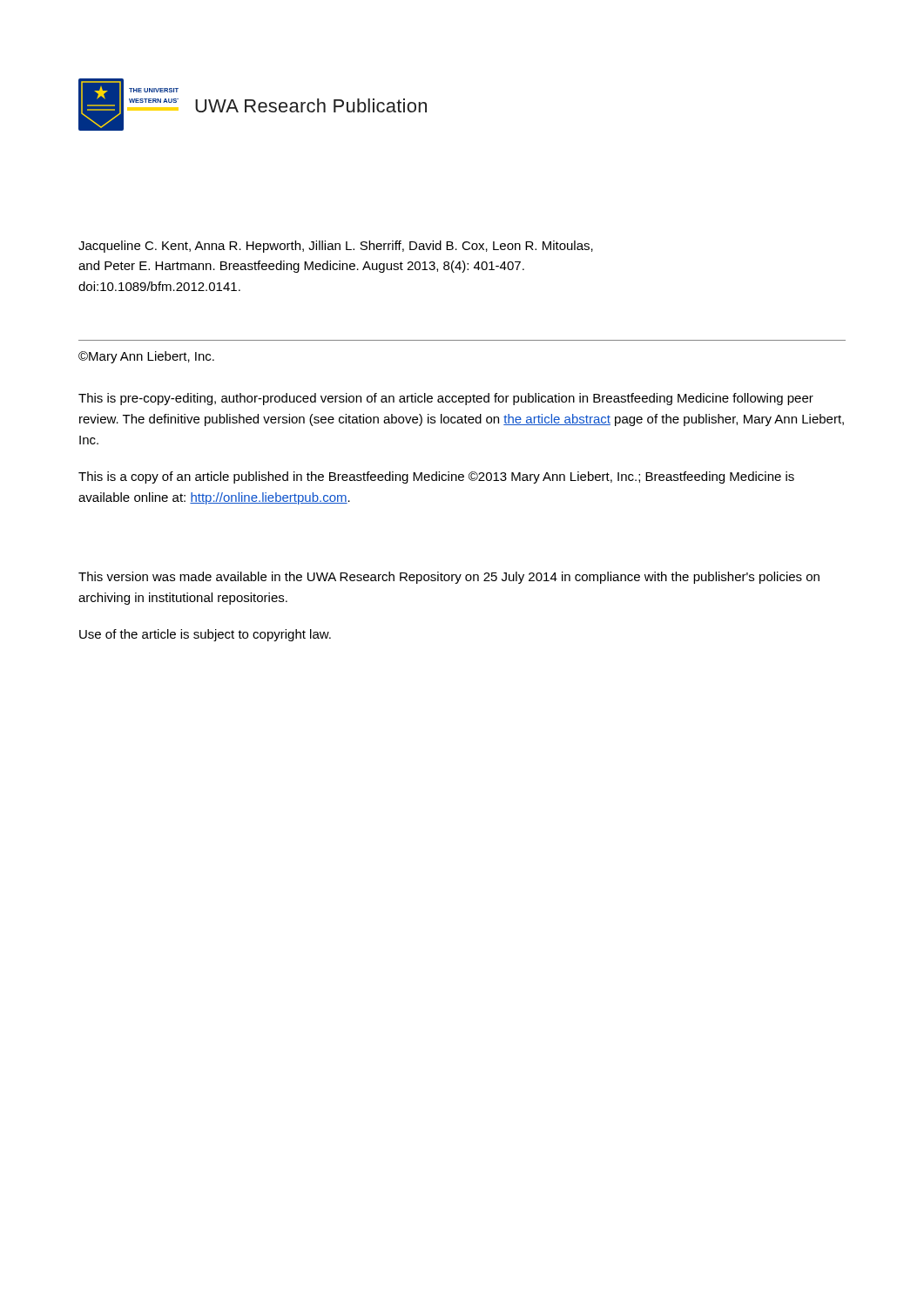Select the title that says "UWA Research Publication"
Image resolution: width=924 pixels, height=1307 pixels.
(311, 105)
